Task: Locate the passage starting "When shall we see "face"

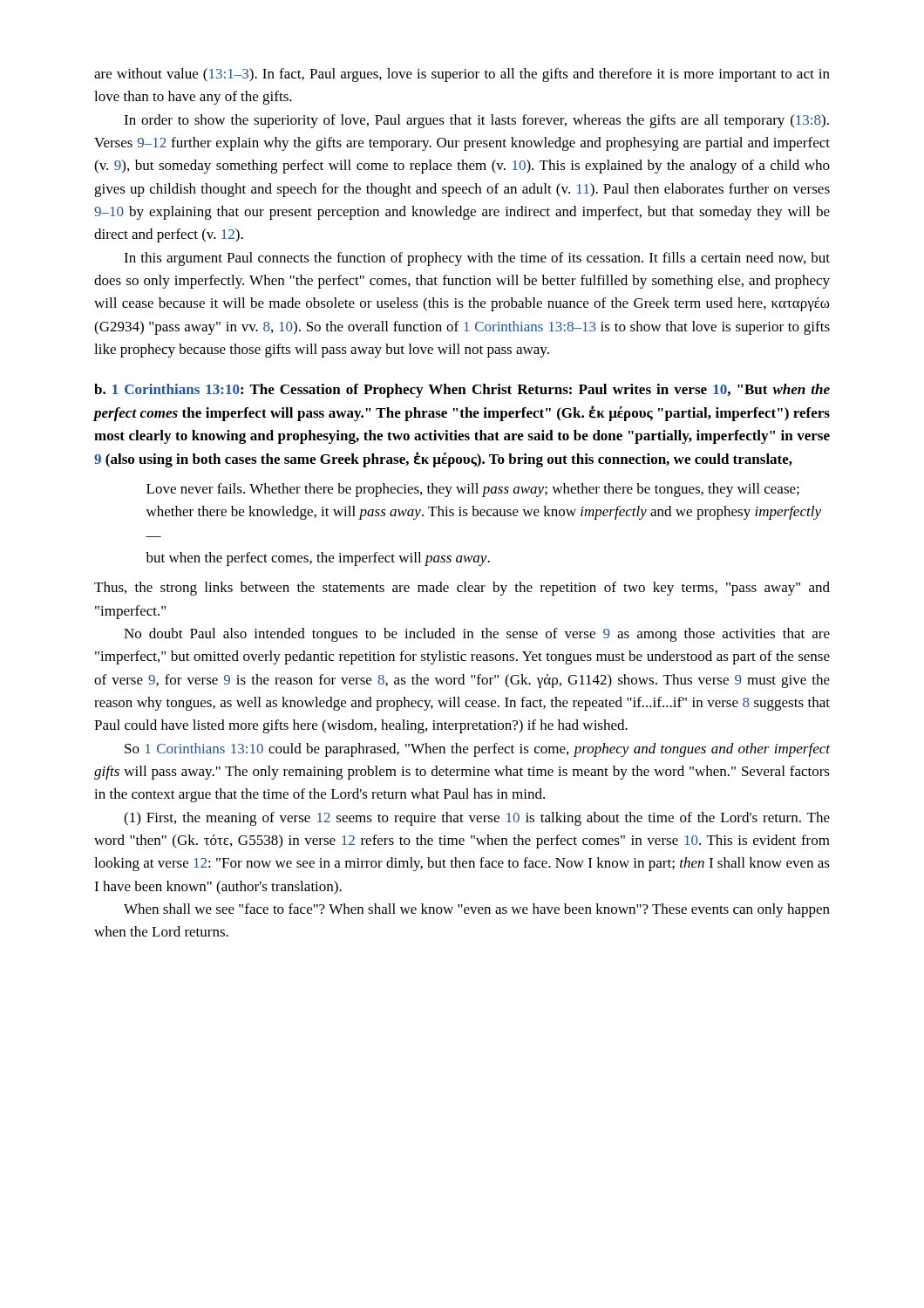Action: (x=462, y=921)
